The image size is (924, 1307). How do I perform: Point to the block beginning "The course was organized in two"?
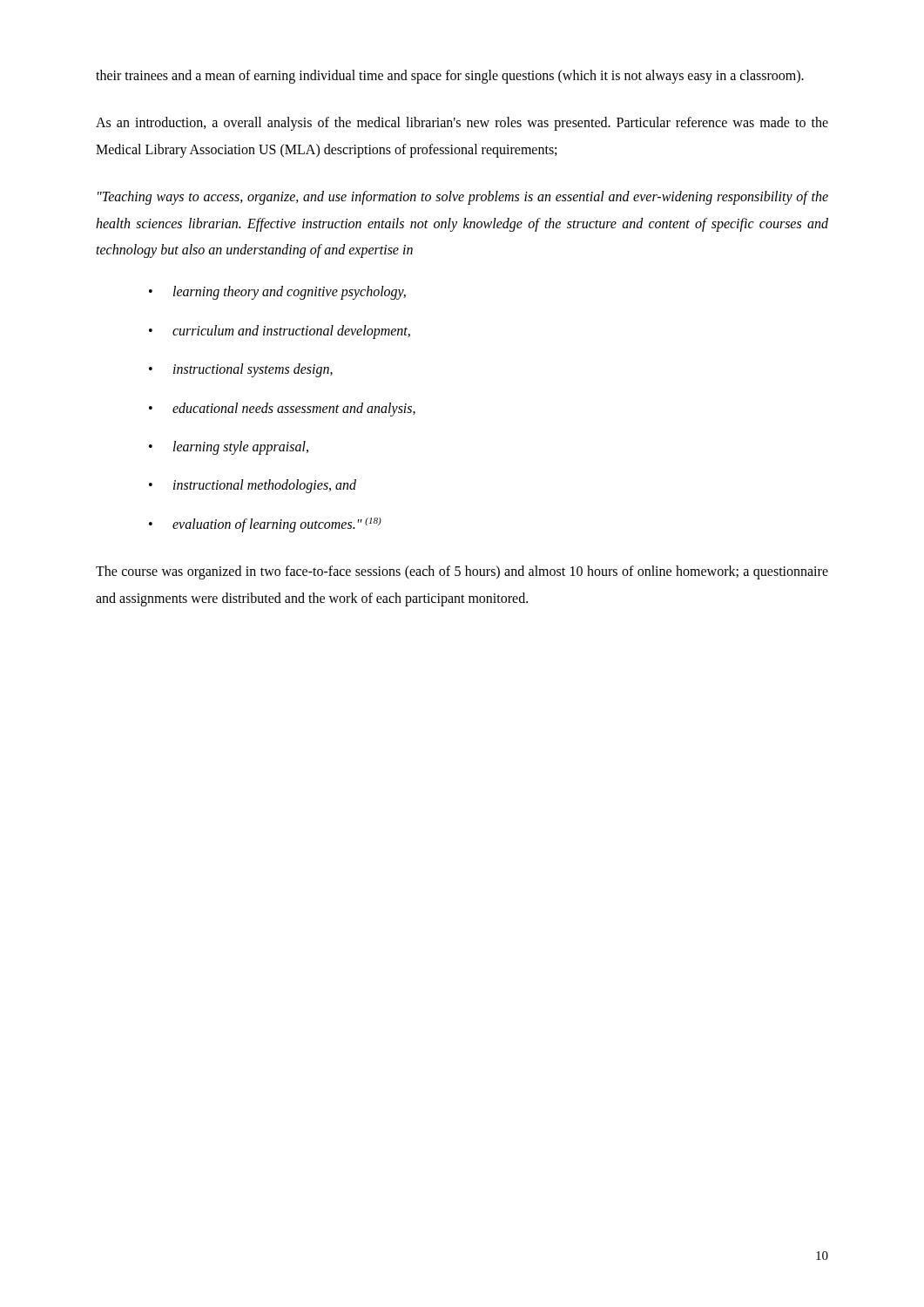point(462,585)
